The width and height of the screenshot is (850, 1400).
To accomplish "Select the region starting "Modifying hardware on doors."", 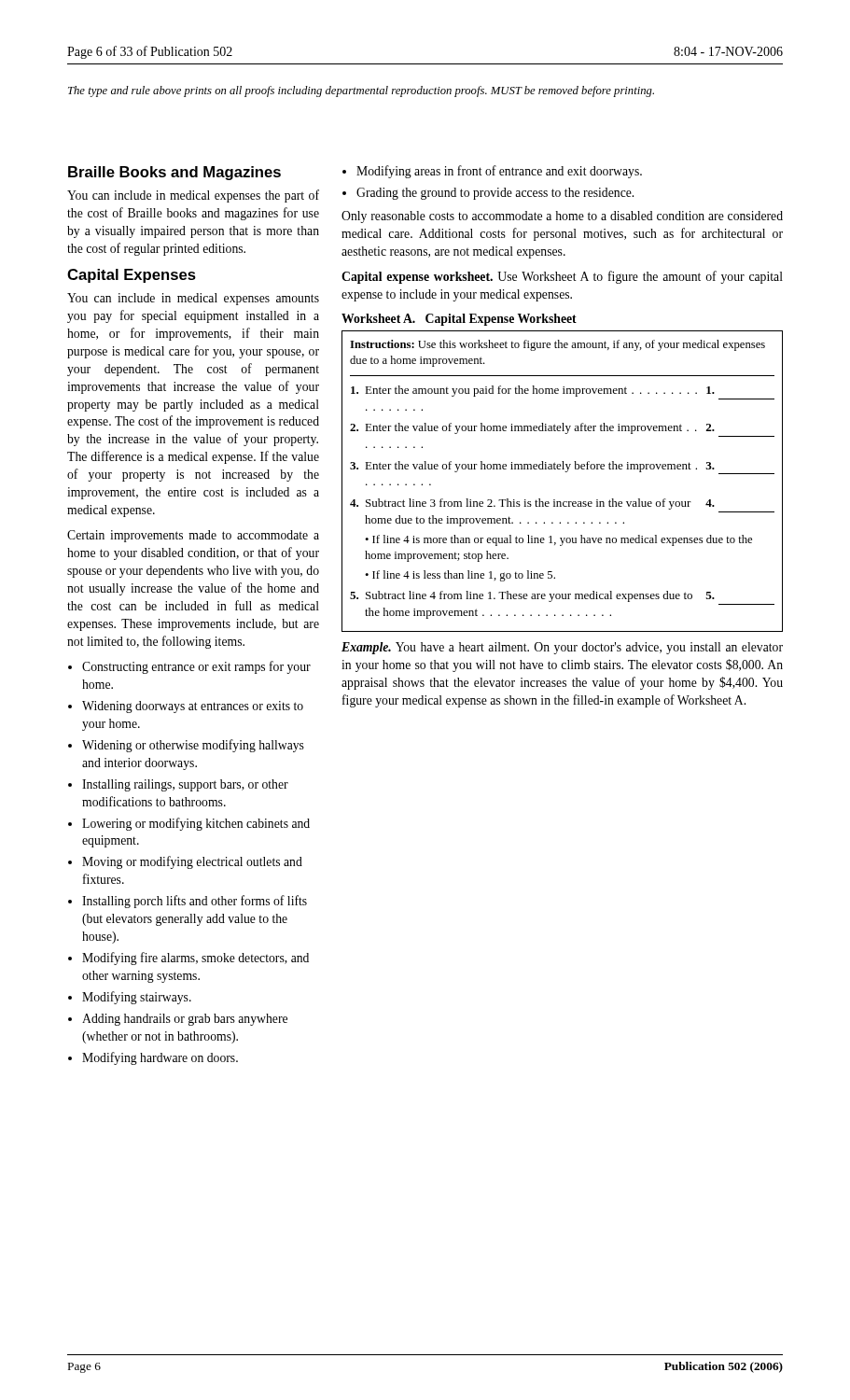I will coord(160,1058).
